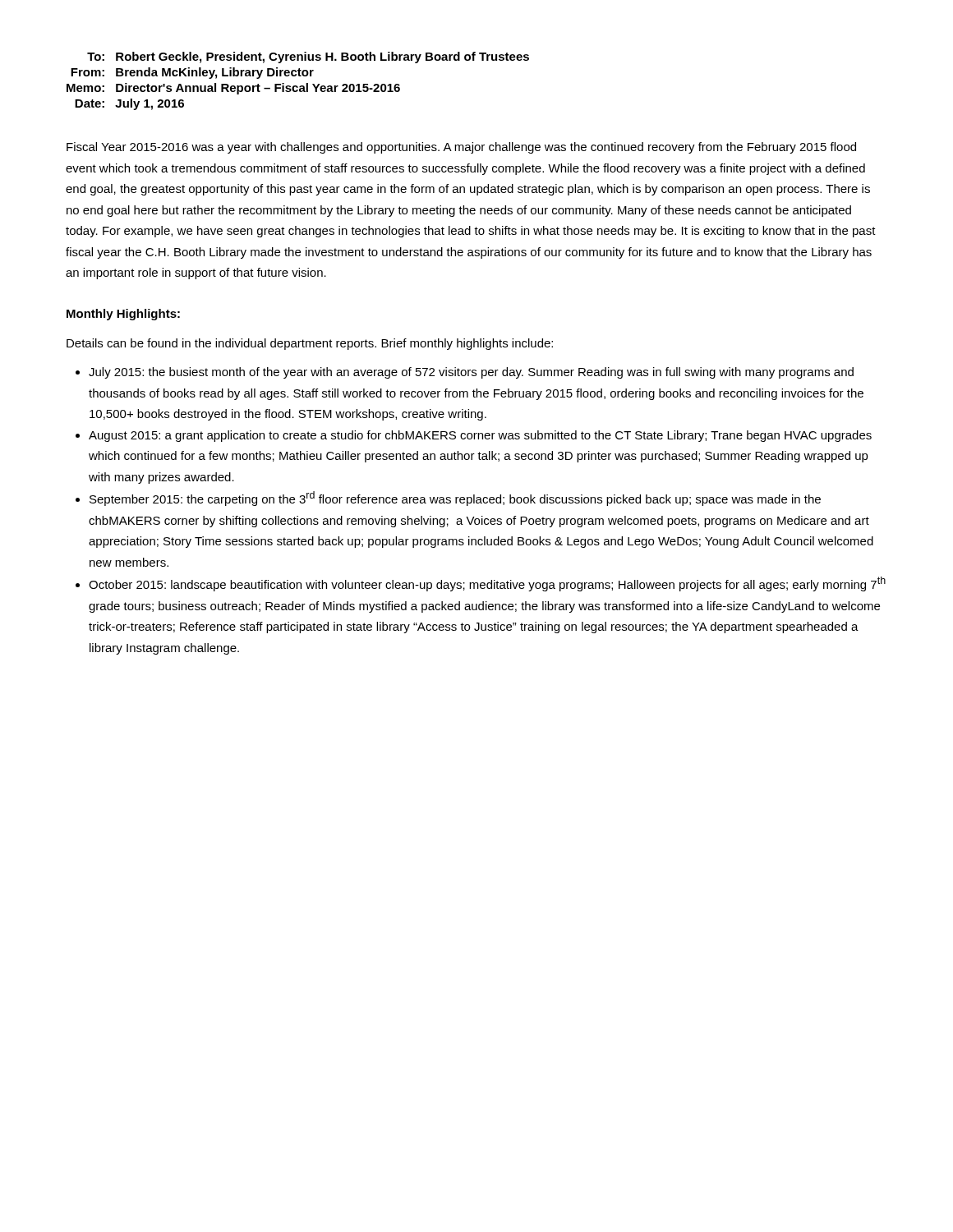Click on the passage starting "Details can be found in"
This screenshot has height=1232, width=953.
[476, 343]
